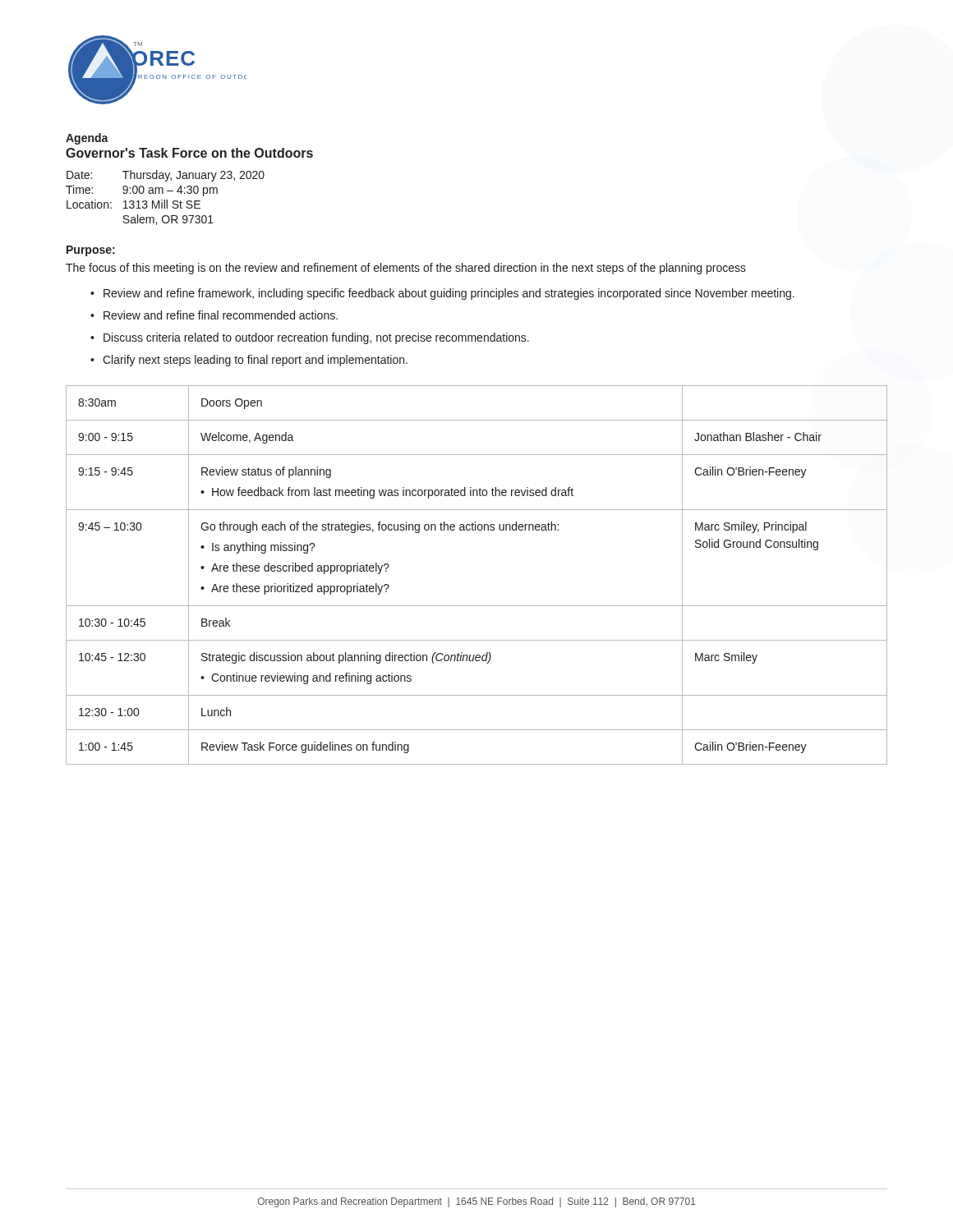Screen dimensions: 1232x953
Task: Locate a logo
Action: pos(476,70)
